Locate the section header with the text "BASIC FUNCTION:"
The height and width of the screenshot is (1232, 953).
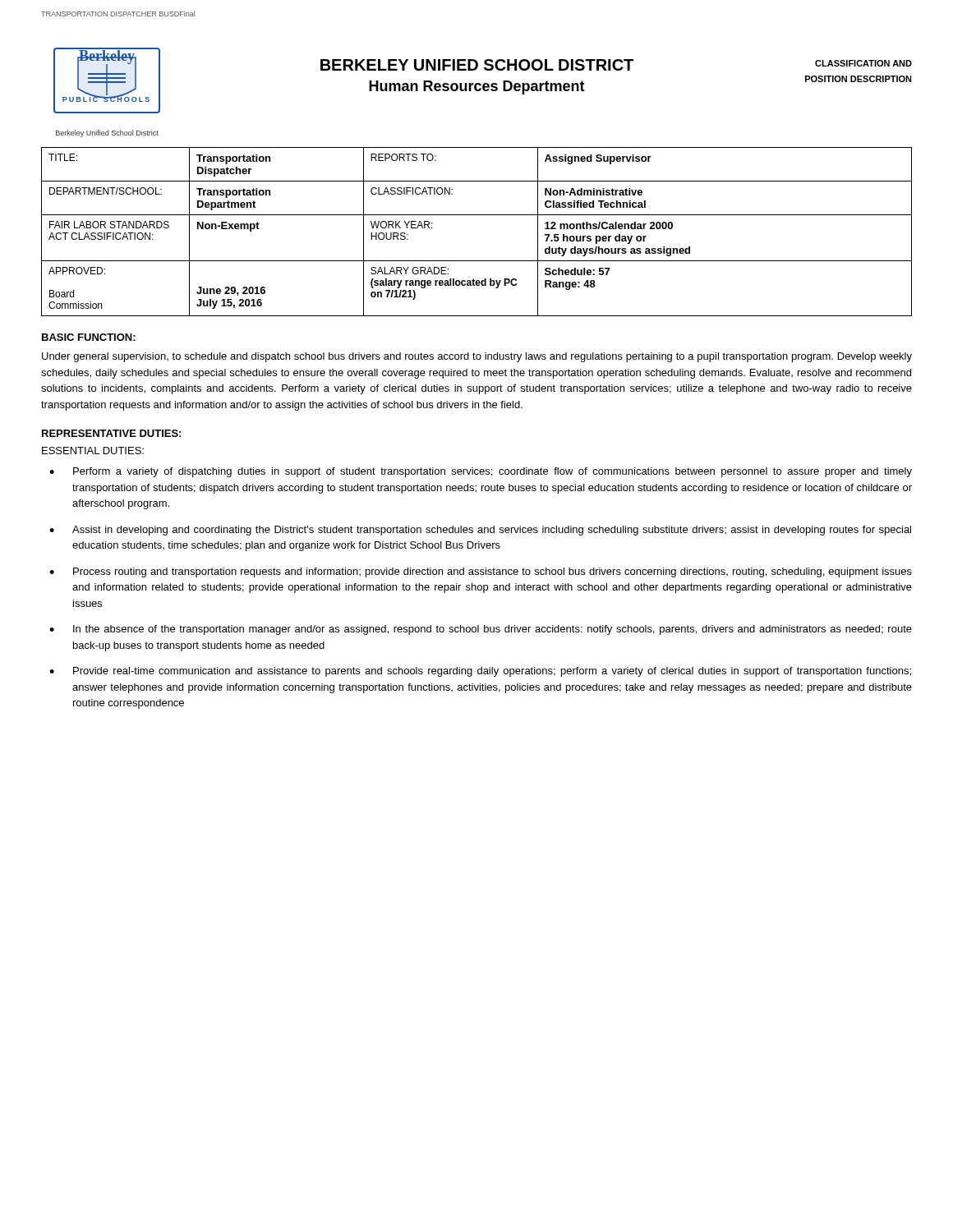[x=89, y=337]
